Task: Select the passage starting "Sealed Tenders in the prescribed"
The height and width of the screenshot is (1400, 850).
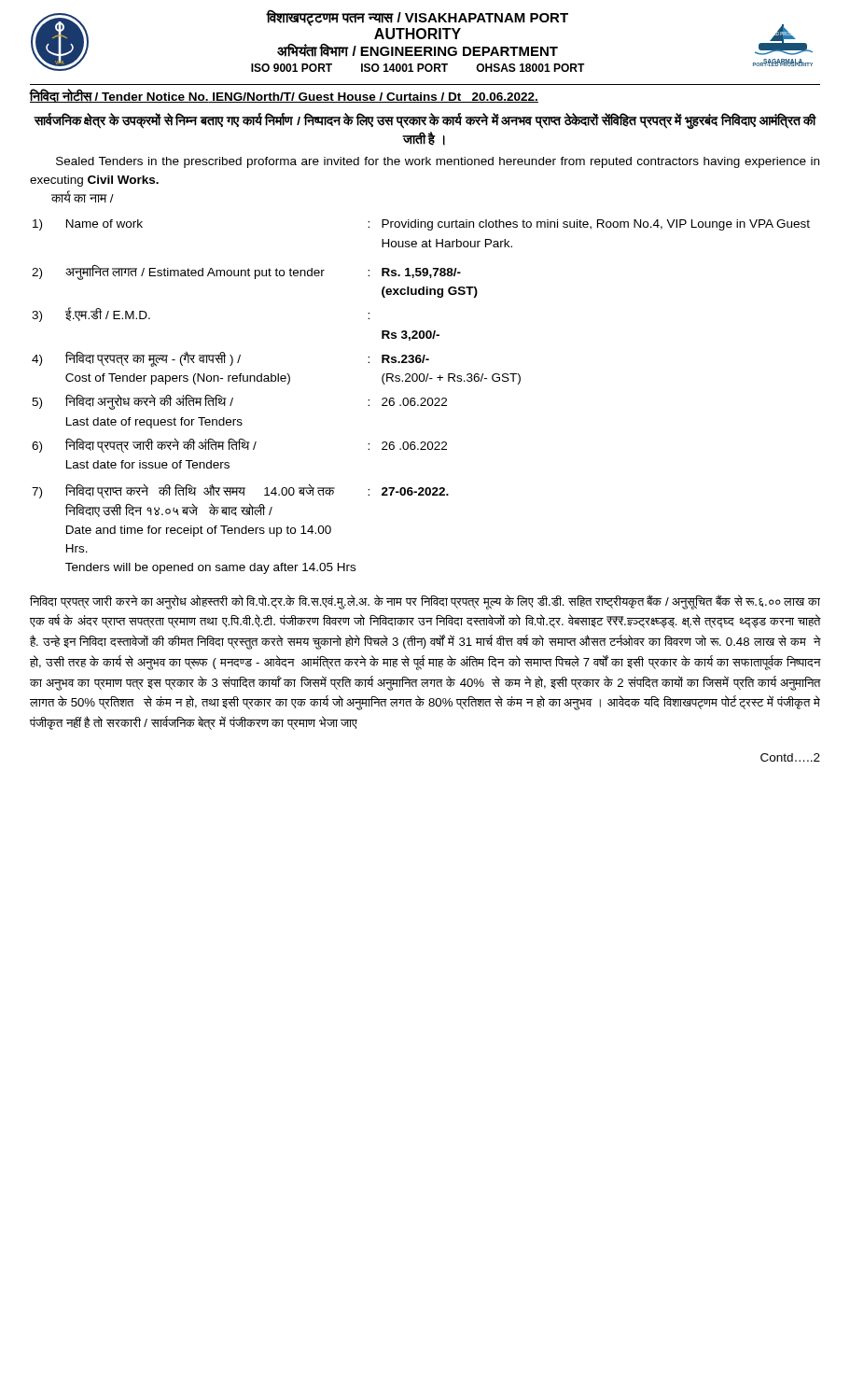Action: pos(438,162)
